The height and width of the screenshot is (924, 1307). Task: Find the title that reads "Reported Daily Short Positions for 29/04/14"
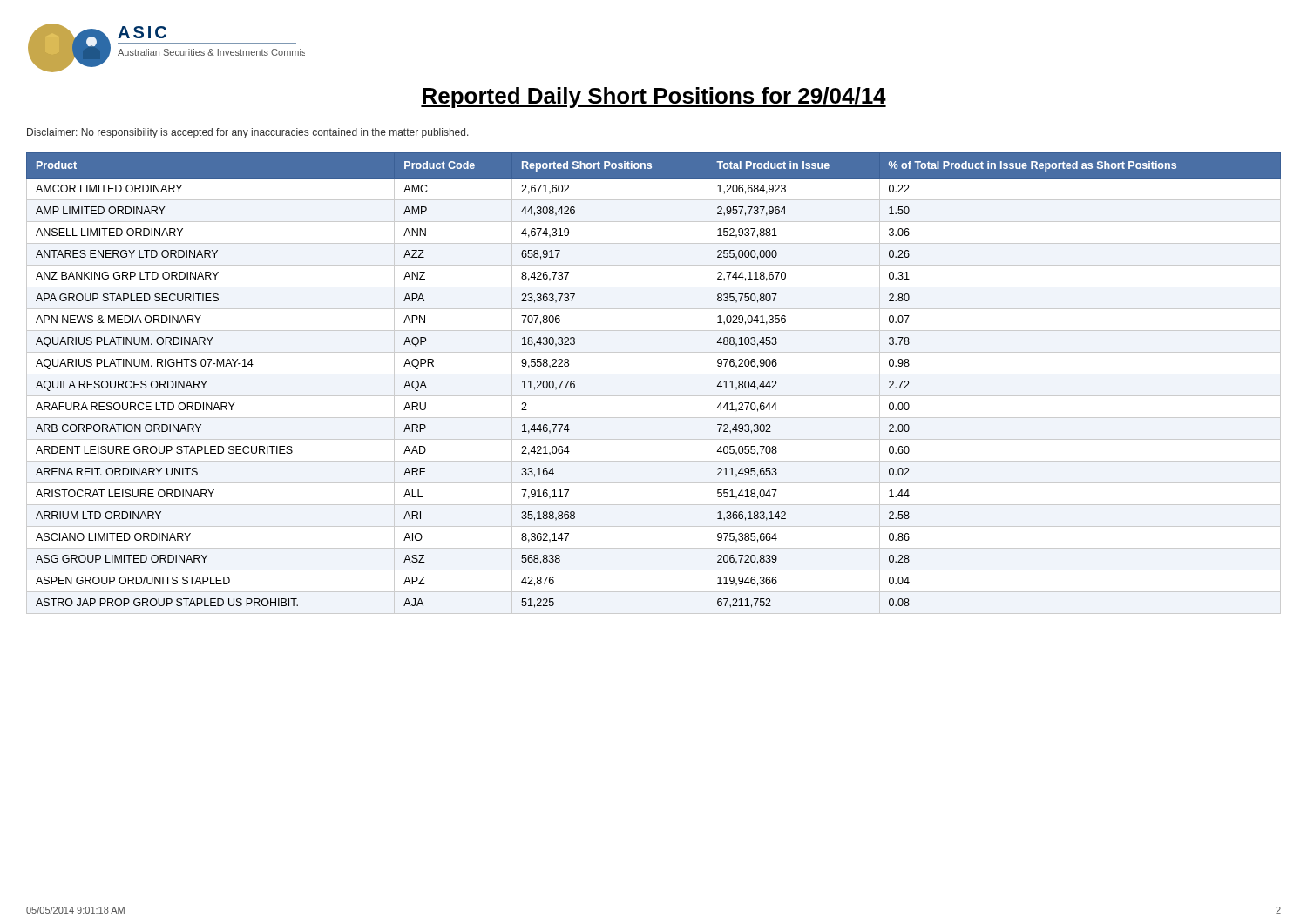654,96
